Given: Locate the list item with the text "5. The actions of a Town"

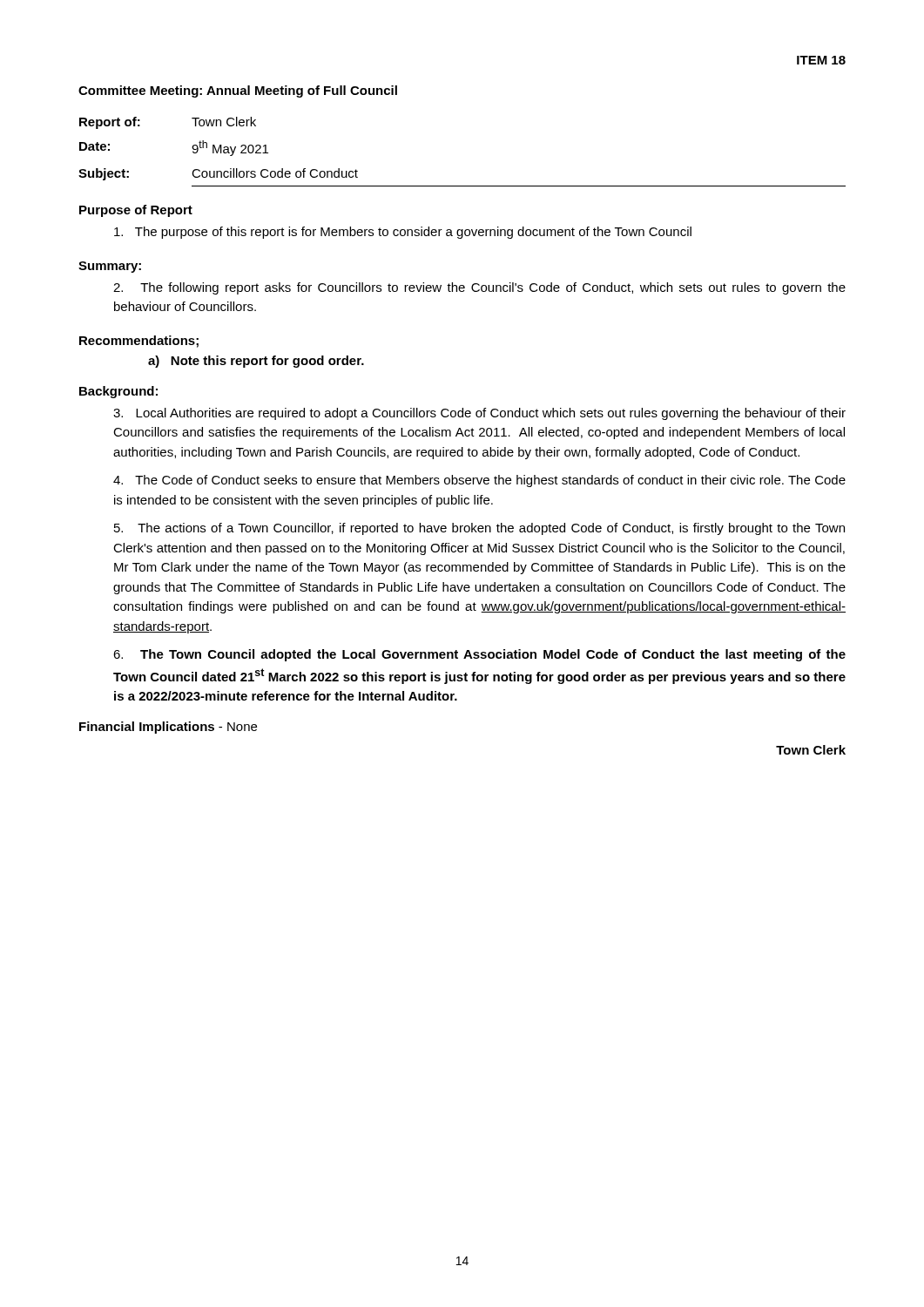Looking at the screenshot, I should click(479, 577).
